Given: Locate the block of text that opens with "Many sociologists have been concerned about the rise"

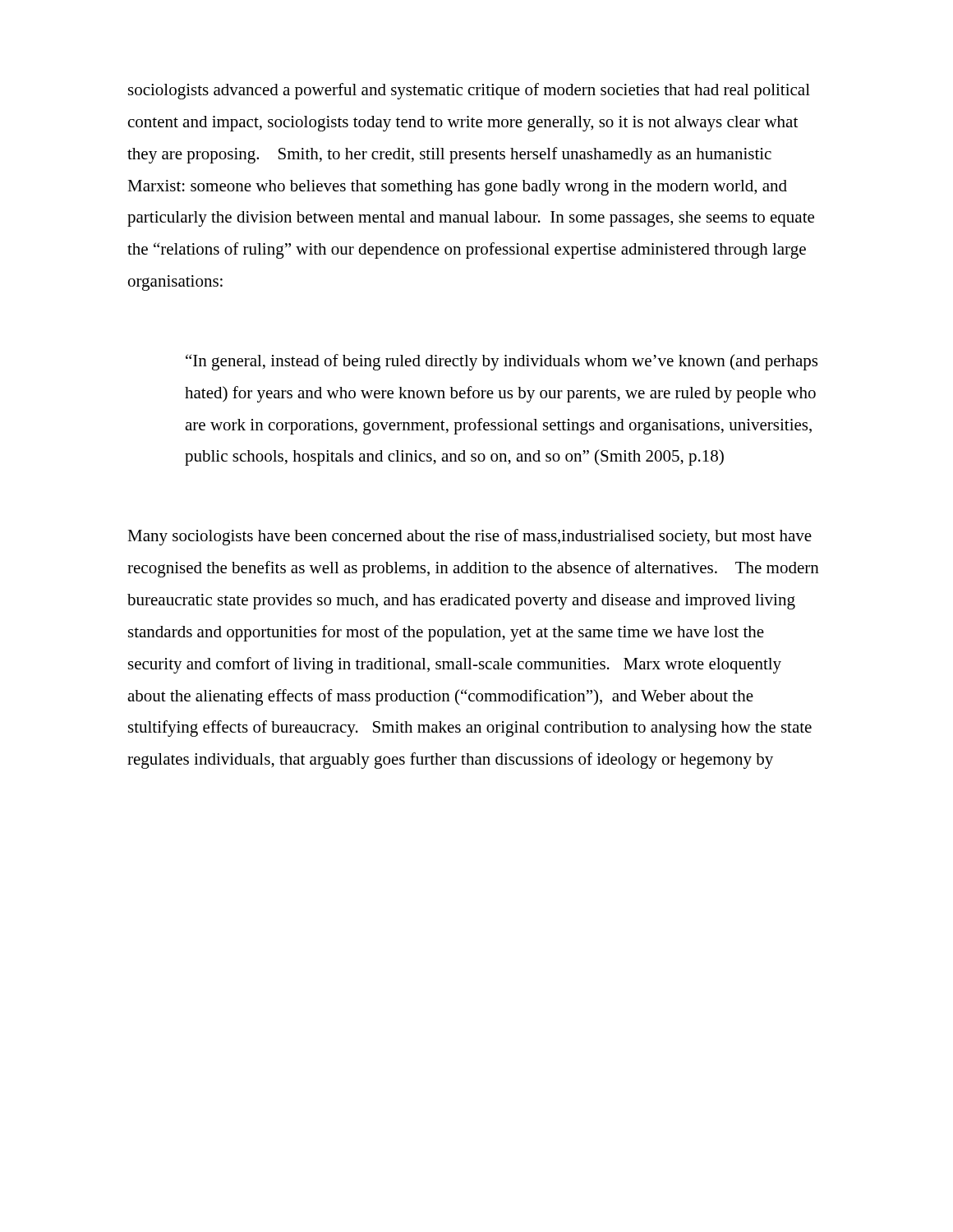Looking at the screenshot, I should (x=473, y=647).
